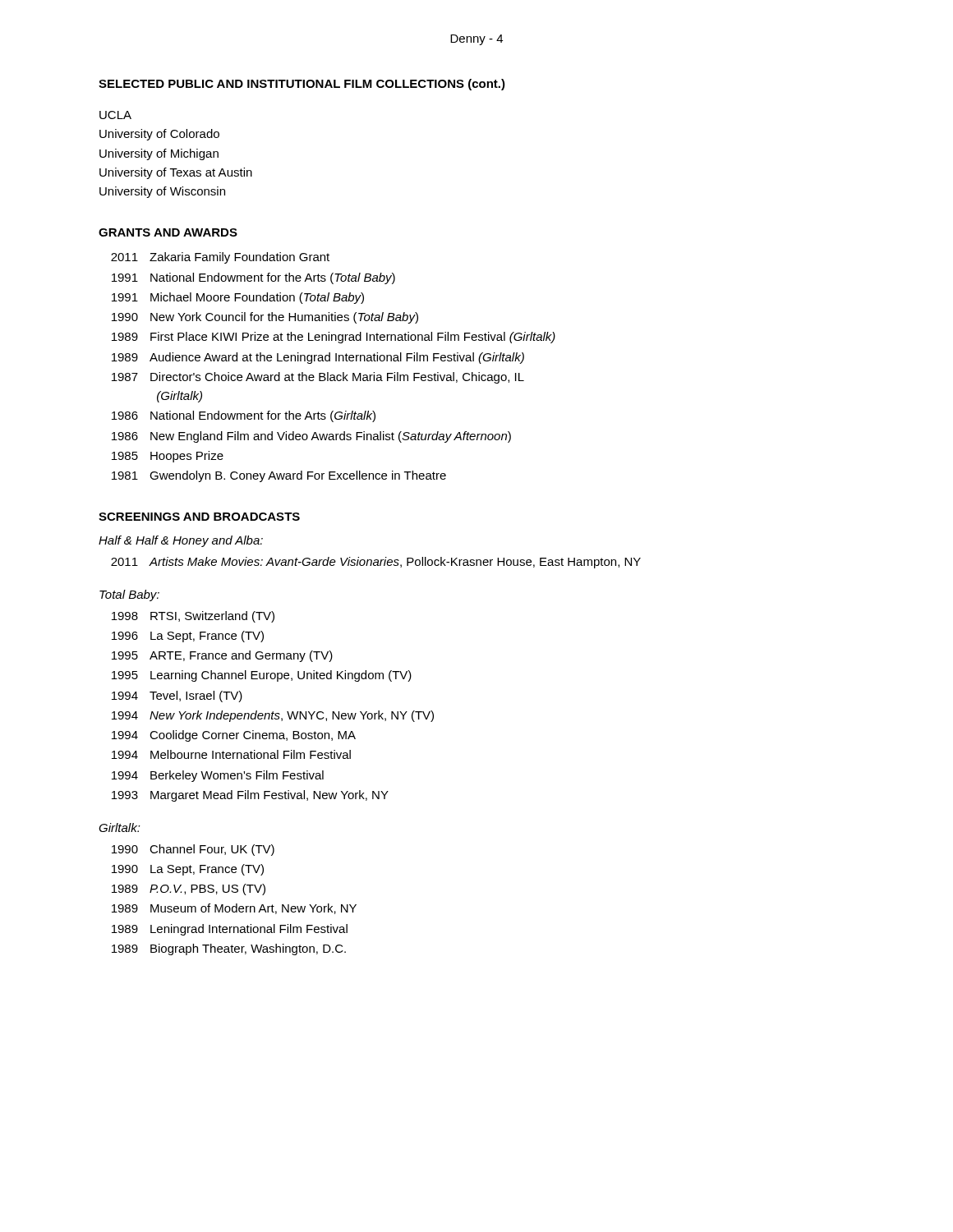Locate the block starting "1989 P.O.V., PBS, US (TV)"

click(189, 890)
